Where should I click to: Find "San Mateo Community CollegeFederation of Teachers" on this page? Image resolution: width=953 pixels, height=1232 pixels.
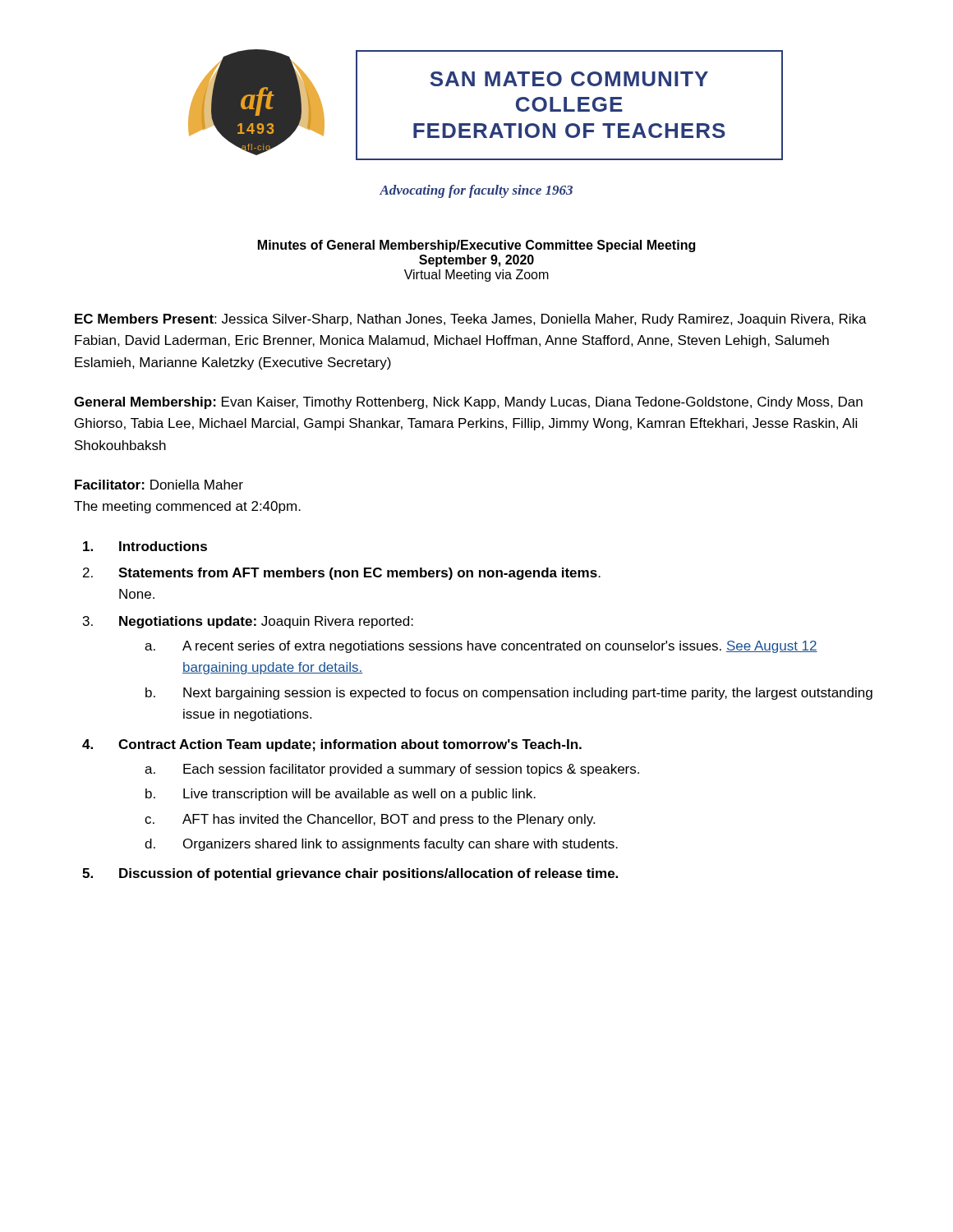coord(569,105)
